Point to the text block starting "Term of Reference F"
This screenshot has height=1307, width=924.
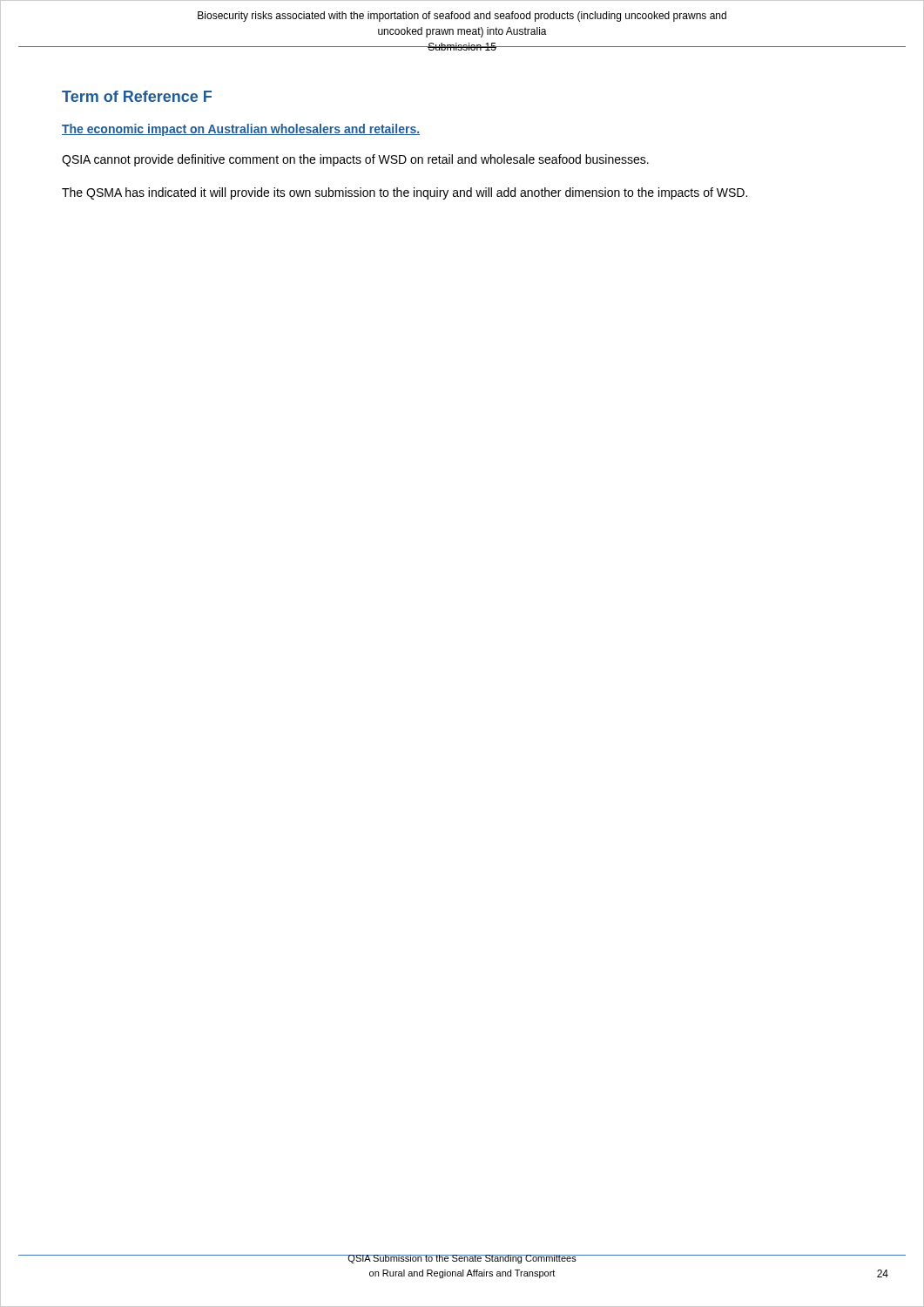click(x=137, y=97)
